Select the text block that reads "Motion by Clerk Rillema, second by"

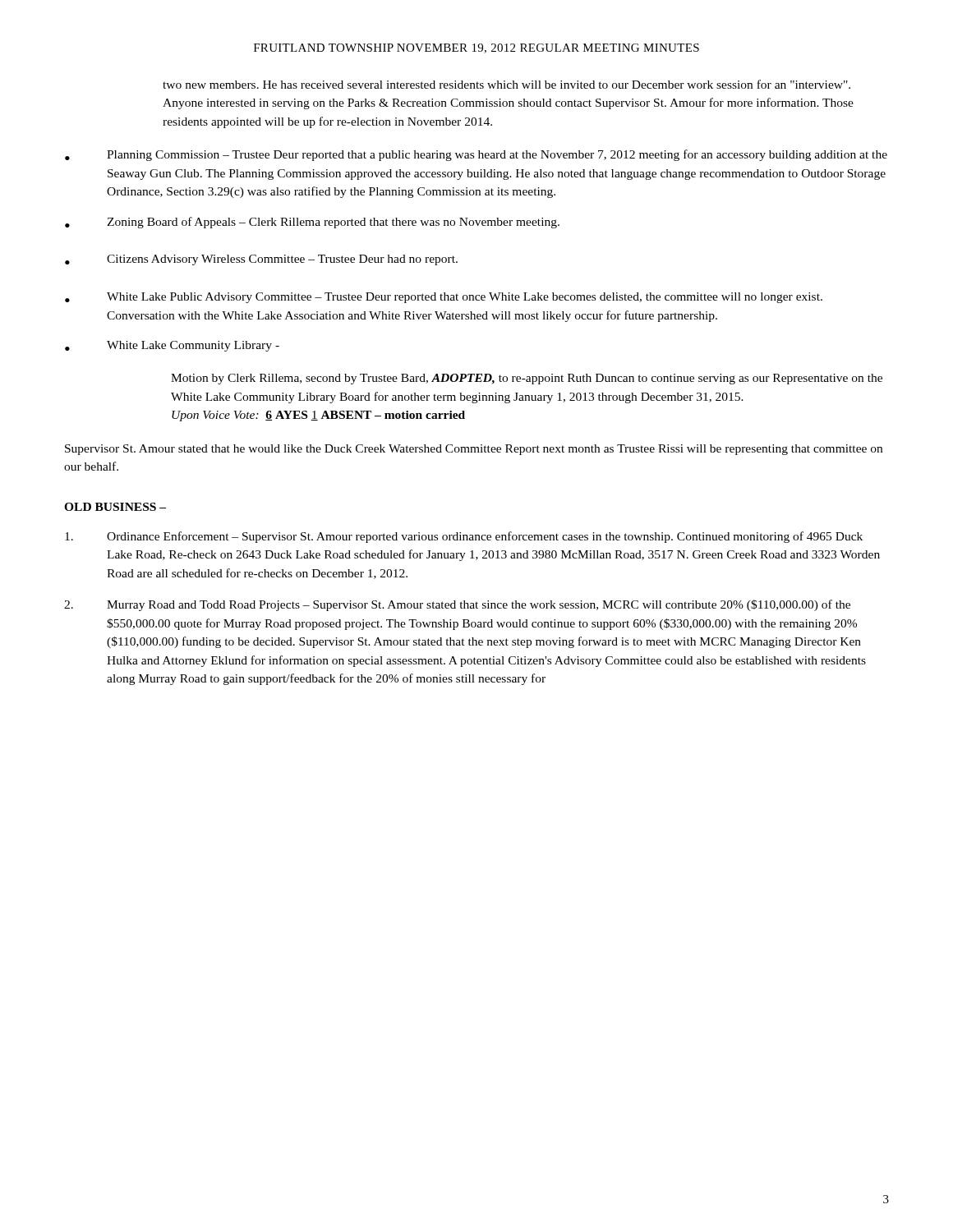(527, 396)
